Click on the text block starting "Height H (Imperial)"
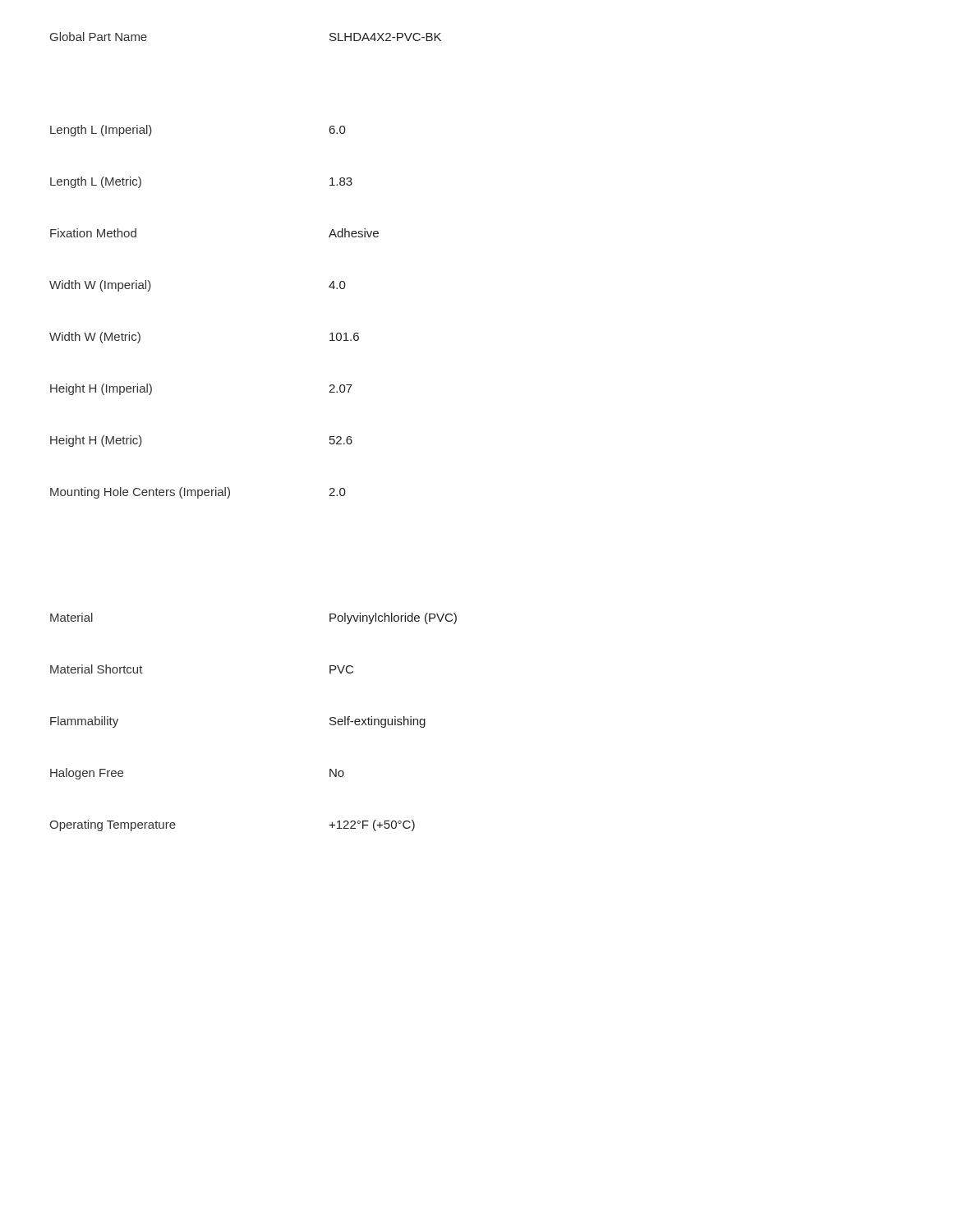The height and width of the screenshot is (1232, 953). 101,388
